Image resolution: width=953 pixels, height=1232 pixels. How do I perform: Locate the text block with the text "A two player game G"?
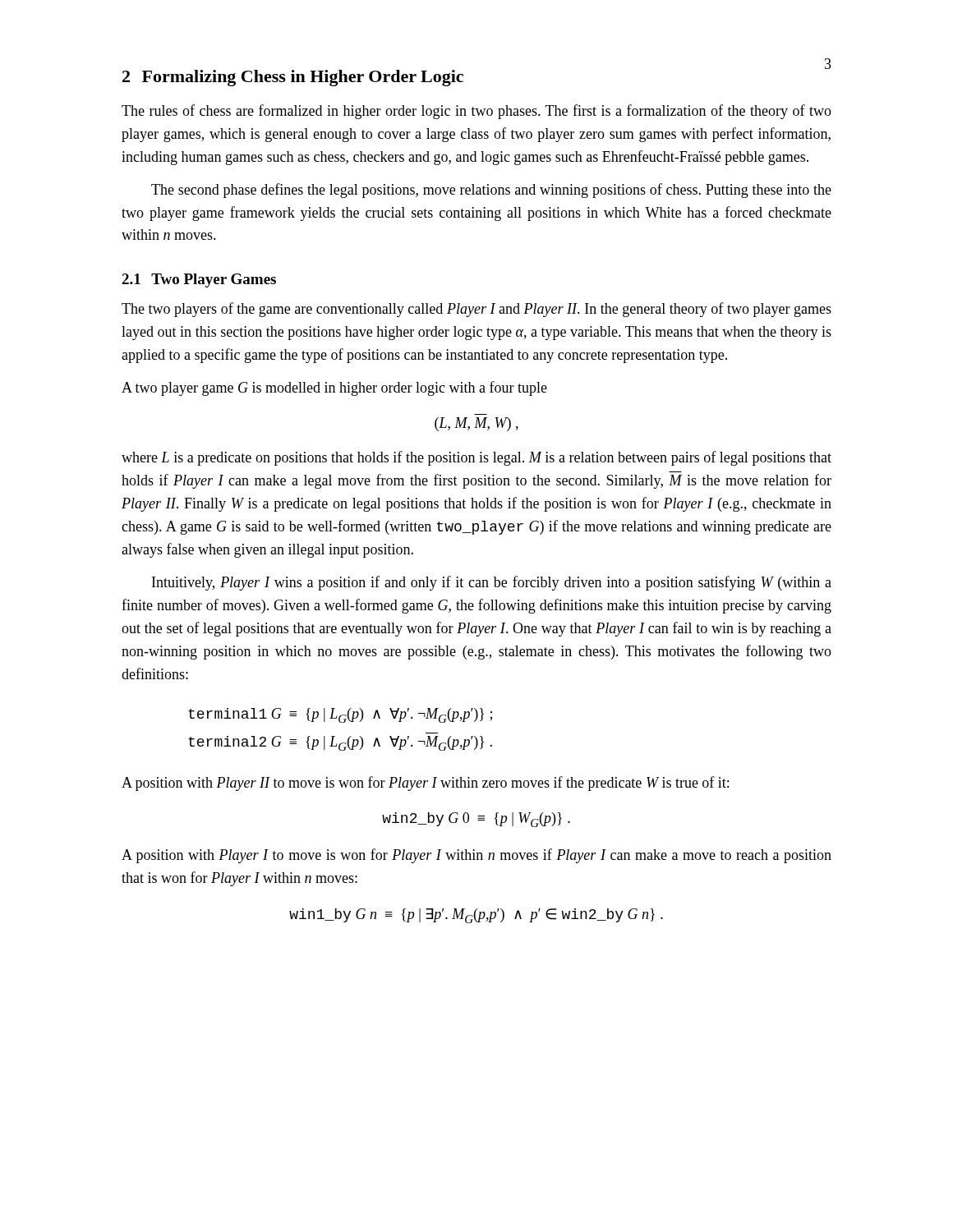point(476,388)
